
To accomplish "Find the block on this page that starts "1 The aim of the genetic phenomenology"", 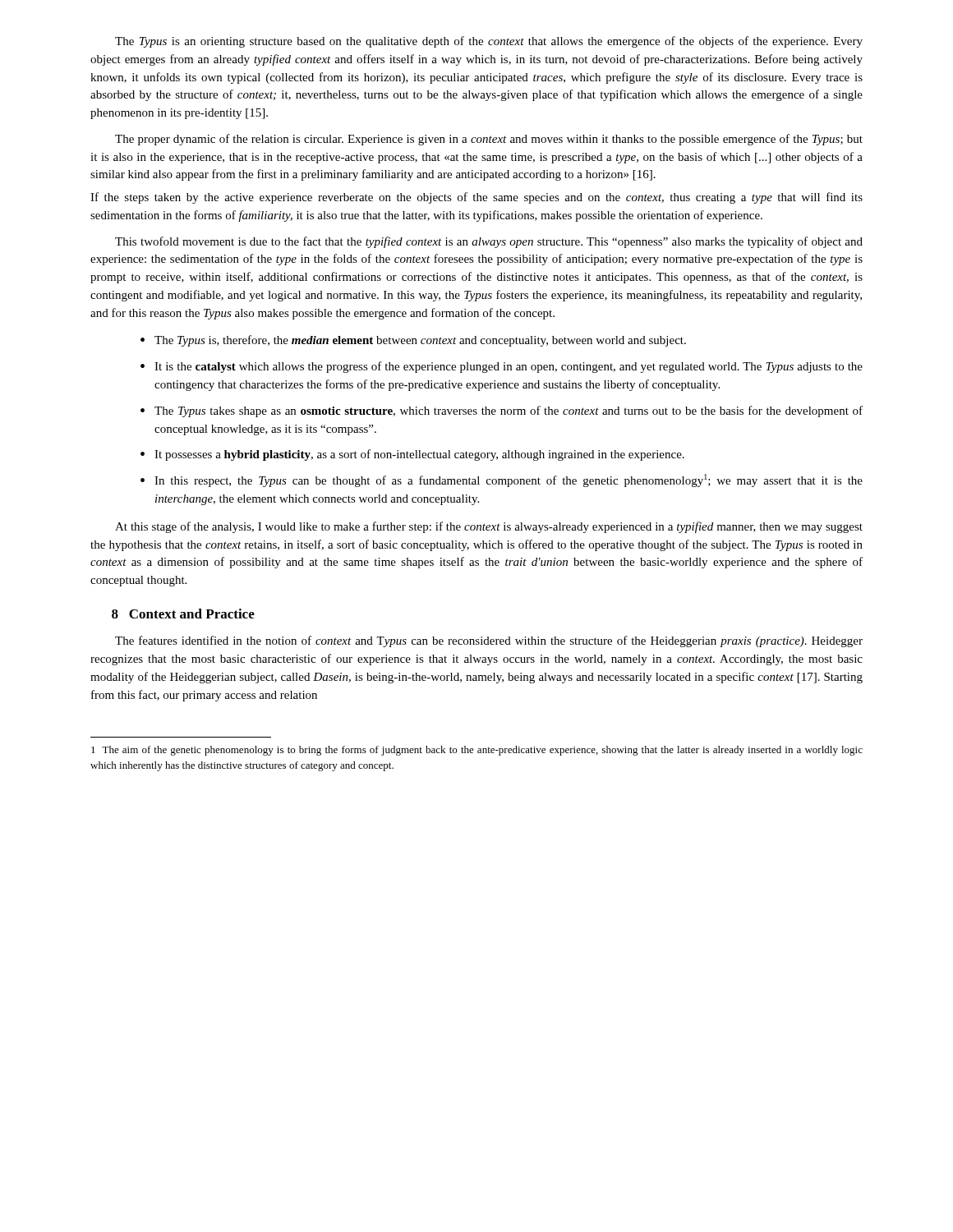I will click(476, 758).
